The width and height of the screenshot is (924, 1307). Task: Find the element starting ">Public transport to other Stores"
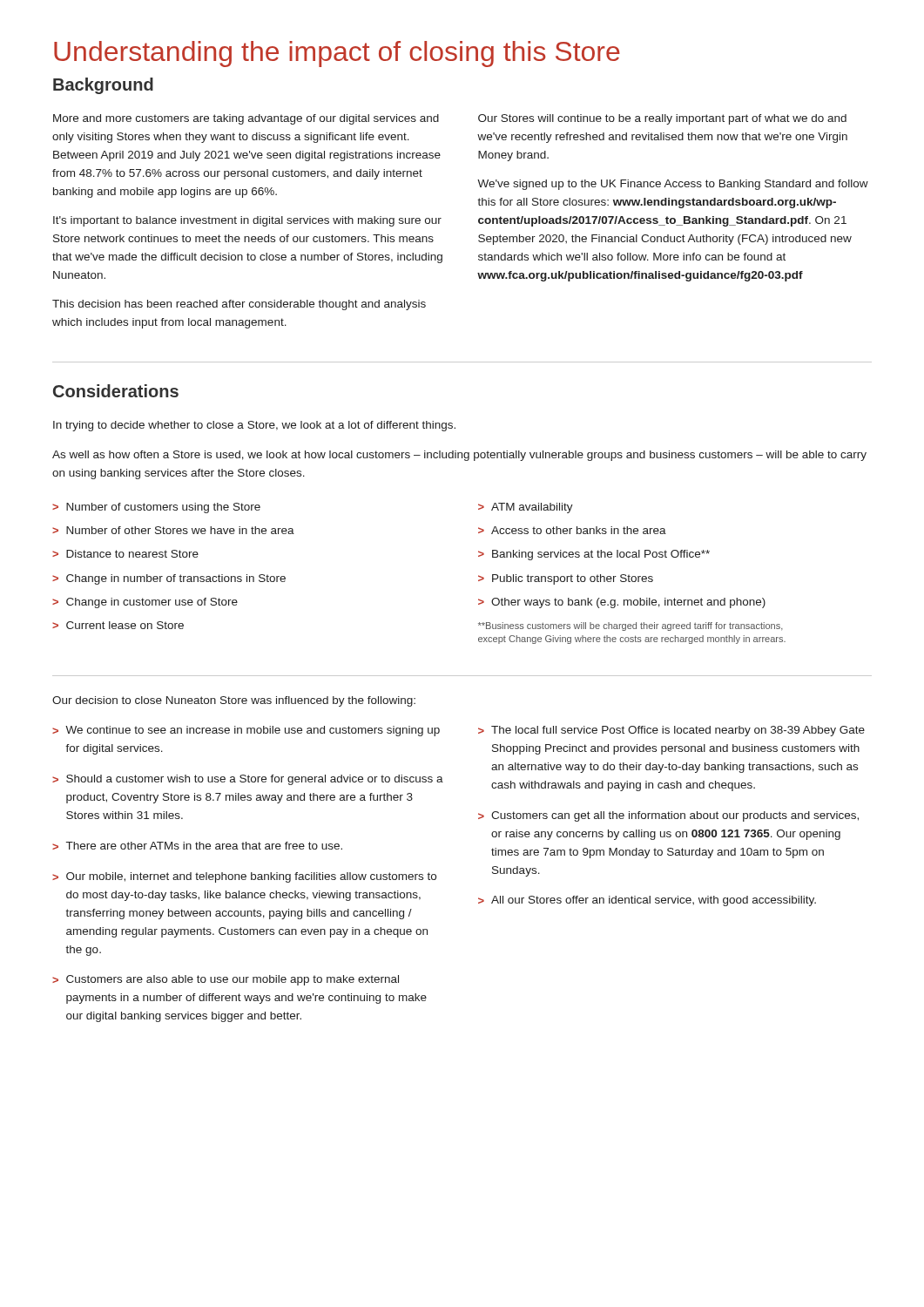coord(566,578)
